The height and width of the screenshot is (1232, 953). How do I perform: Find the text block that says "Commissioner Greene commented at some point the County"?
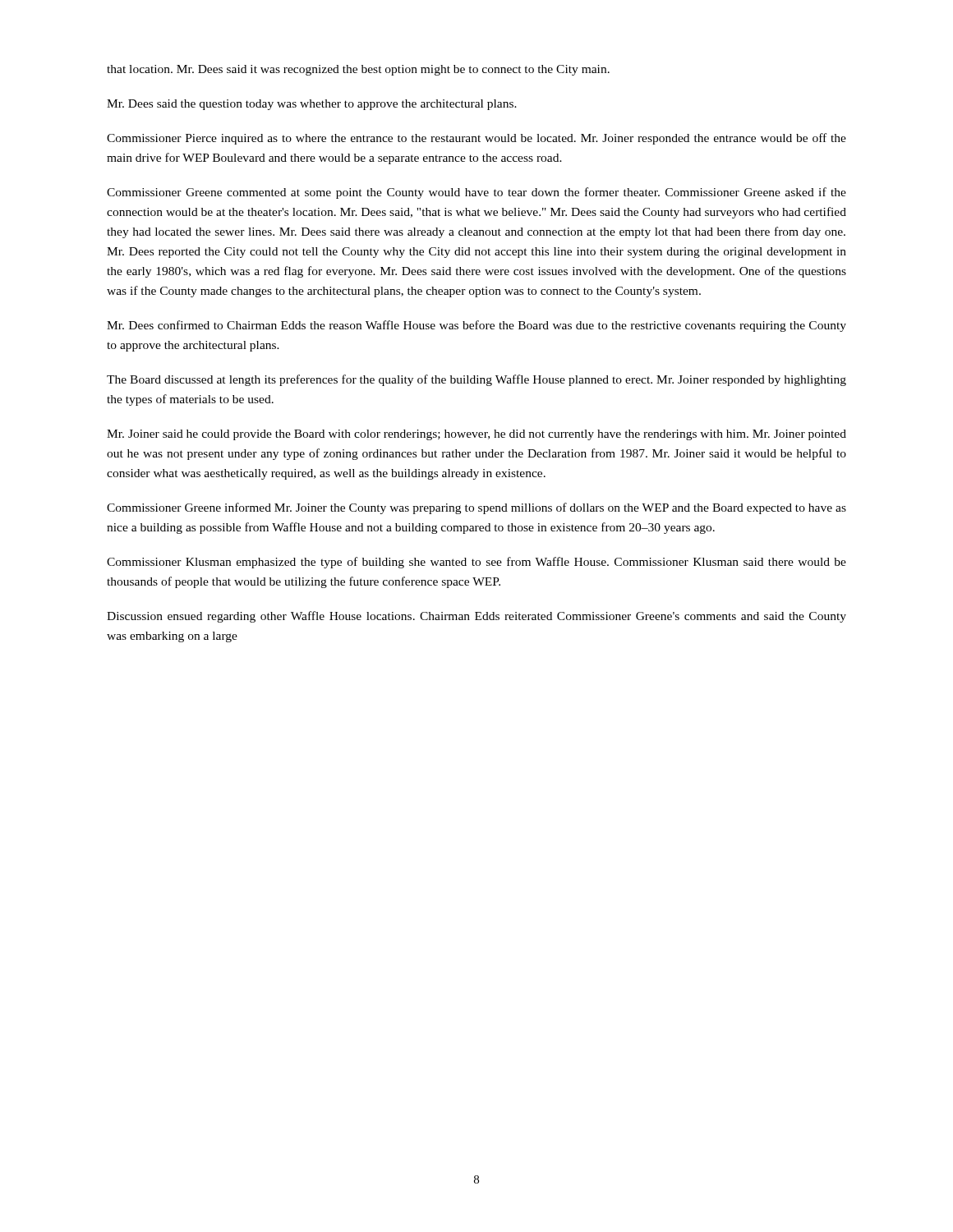[476, 241]
